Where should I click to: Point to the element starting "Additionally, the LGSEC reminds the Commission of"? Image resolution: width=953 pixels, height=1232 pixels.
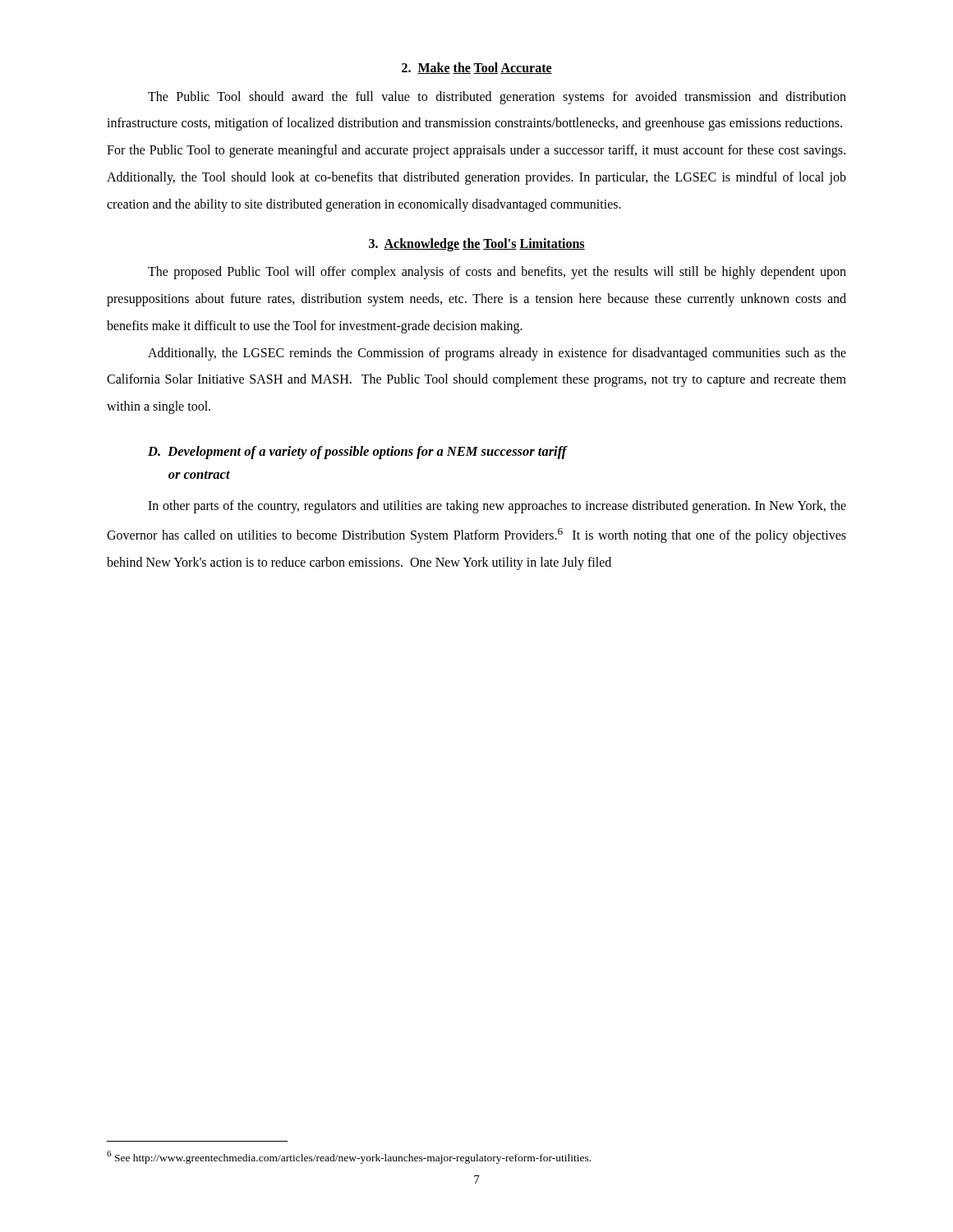point(476,379)
